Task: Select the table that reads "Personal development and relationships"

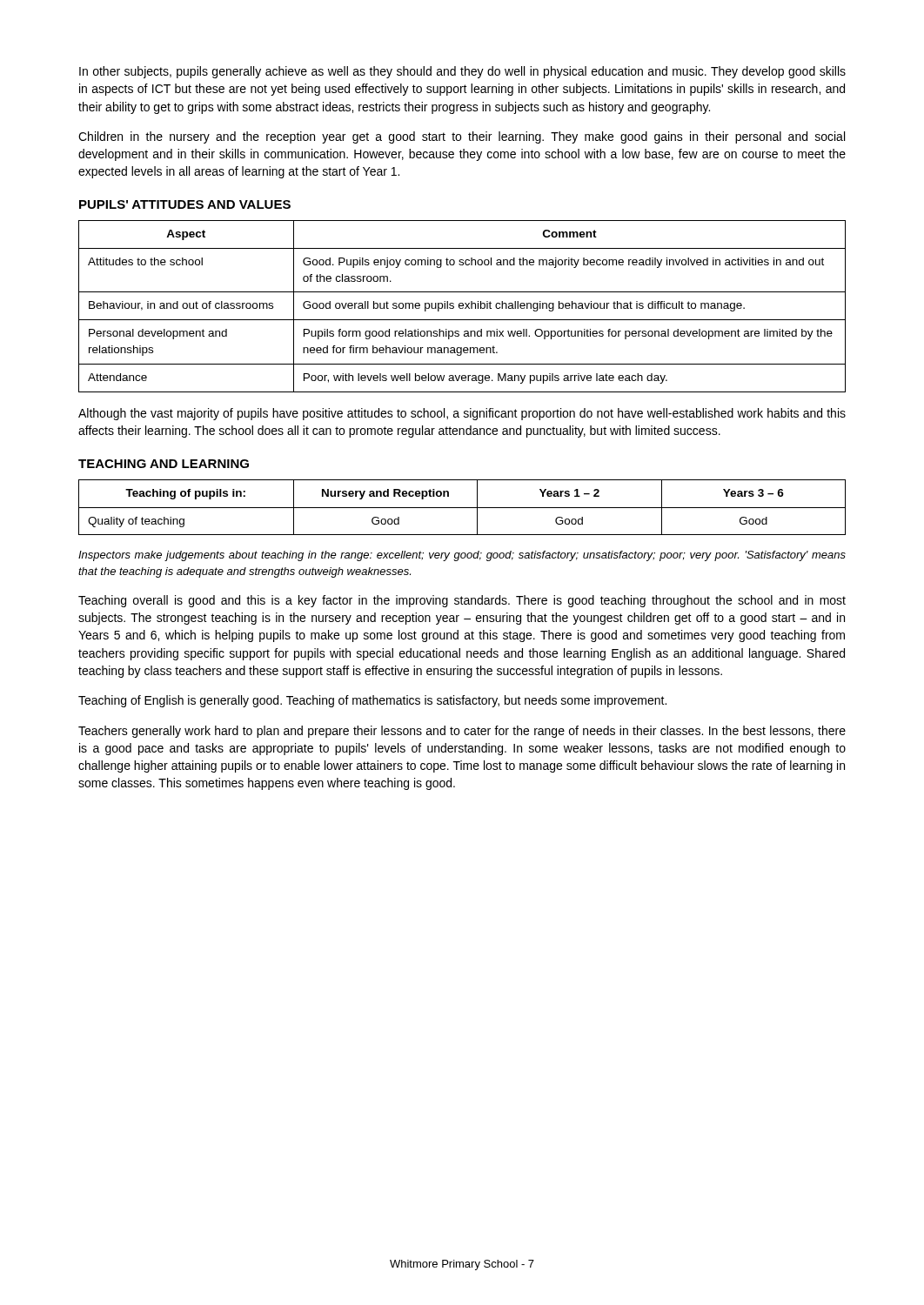Action: click(x=462, y=306)
